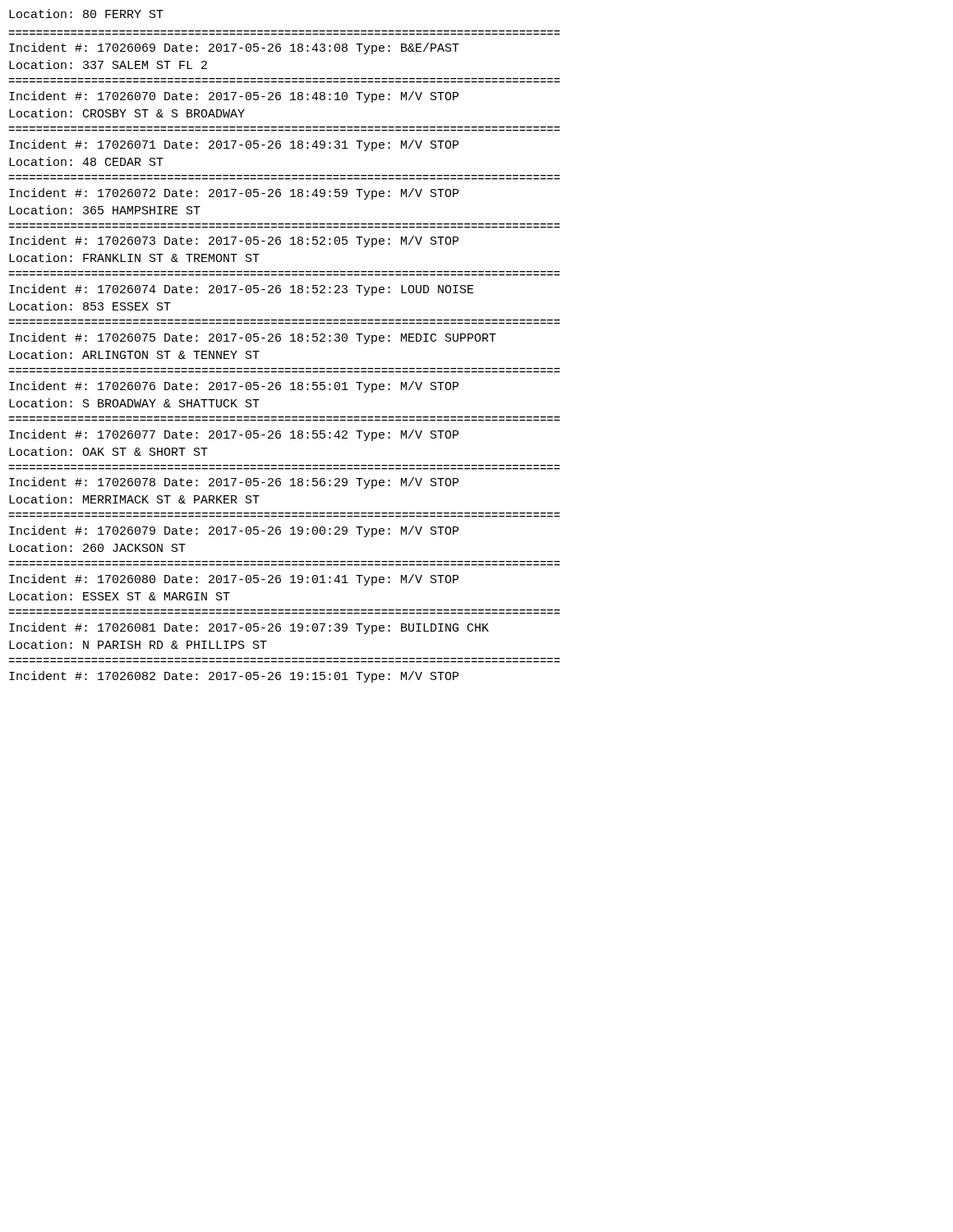953x1232 pixels.
Task: Select the list item containing "================================================================================ Incident #: 17026069 Date: 2017-05-26"
Action: point(234,48)
